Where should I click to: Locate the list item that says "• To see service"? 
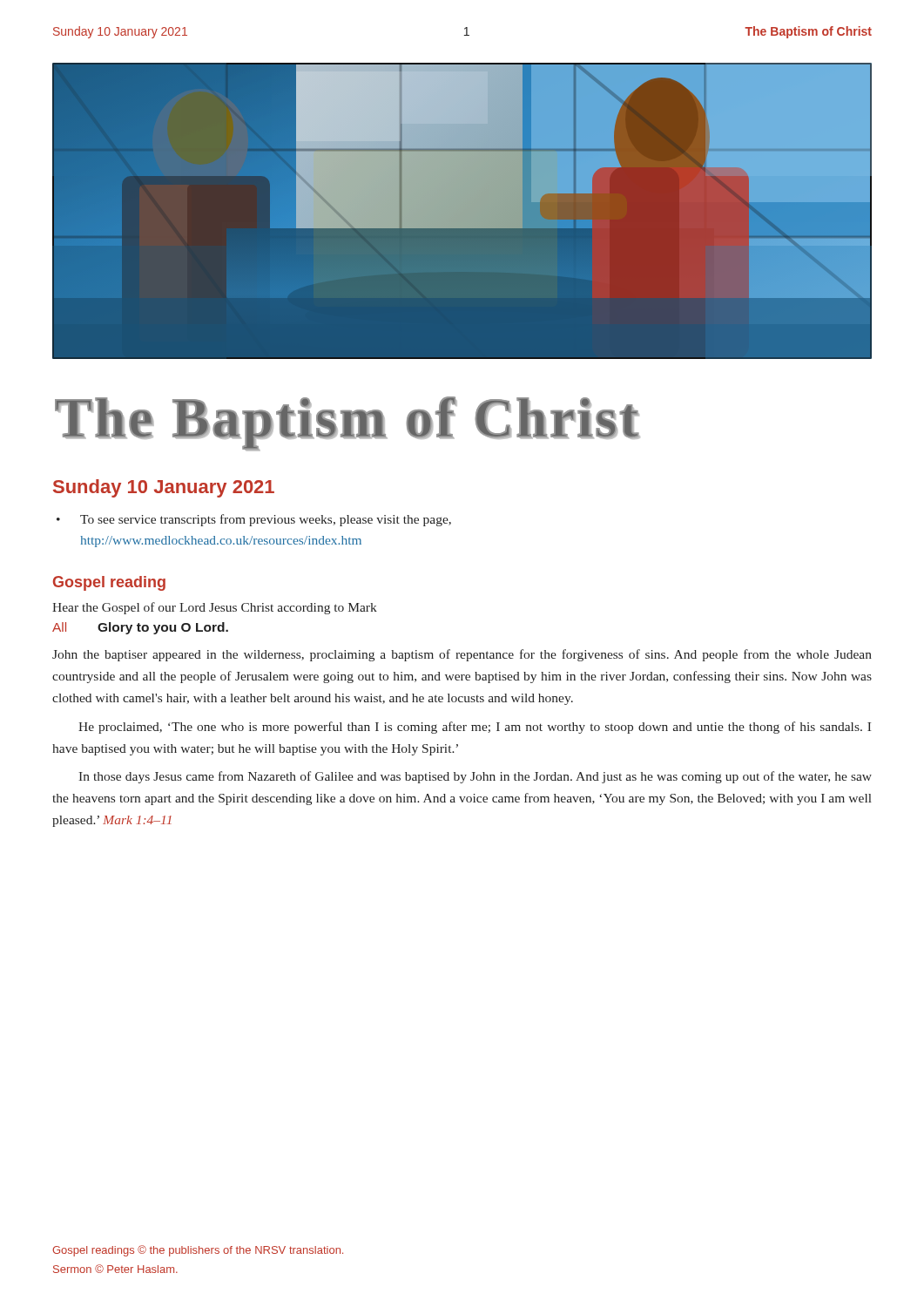click(252, 530)
